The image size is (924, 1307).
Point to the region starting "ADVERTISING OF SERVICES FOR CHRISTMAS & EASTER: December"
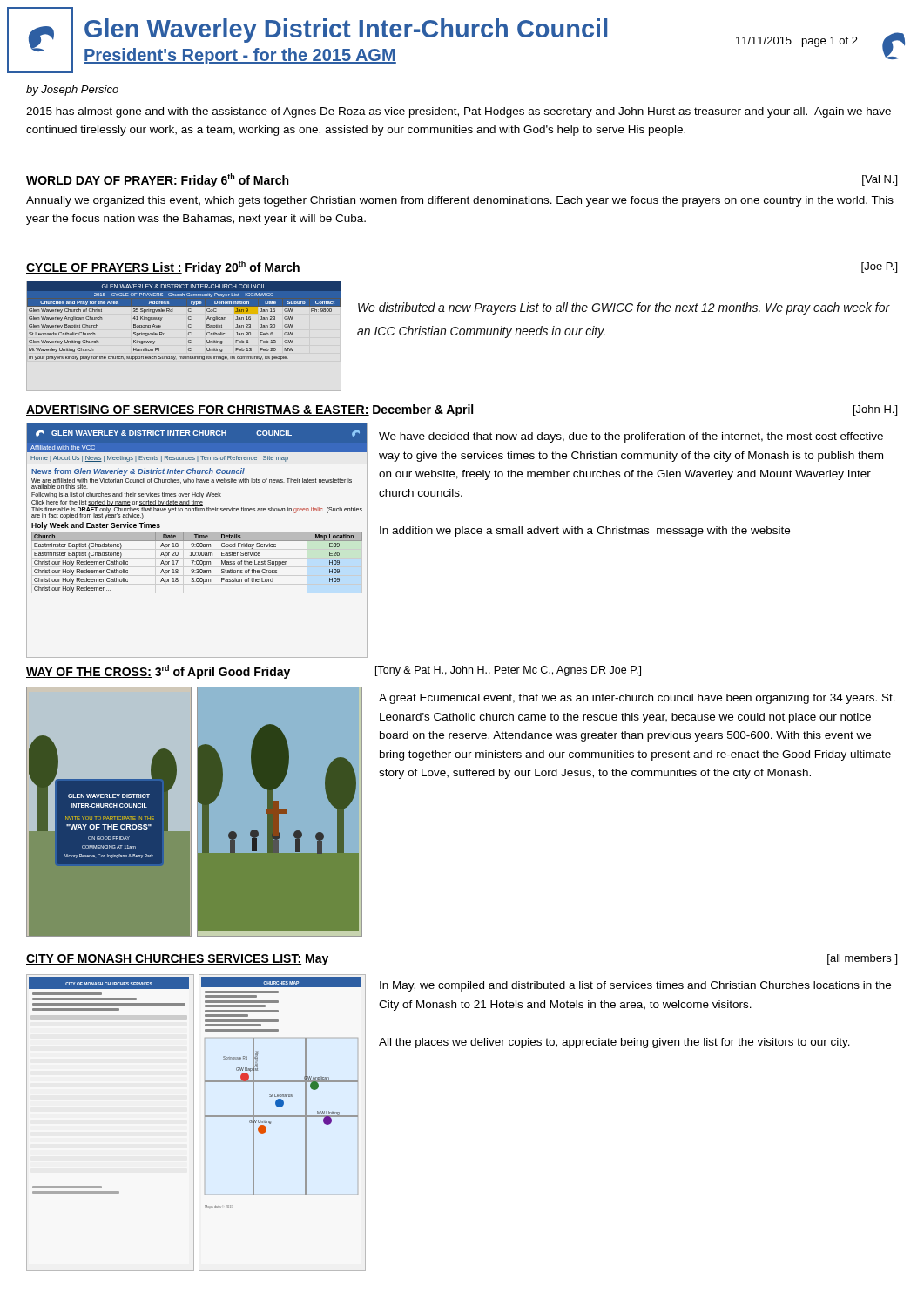[x=250, y=410]
